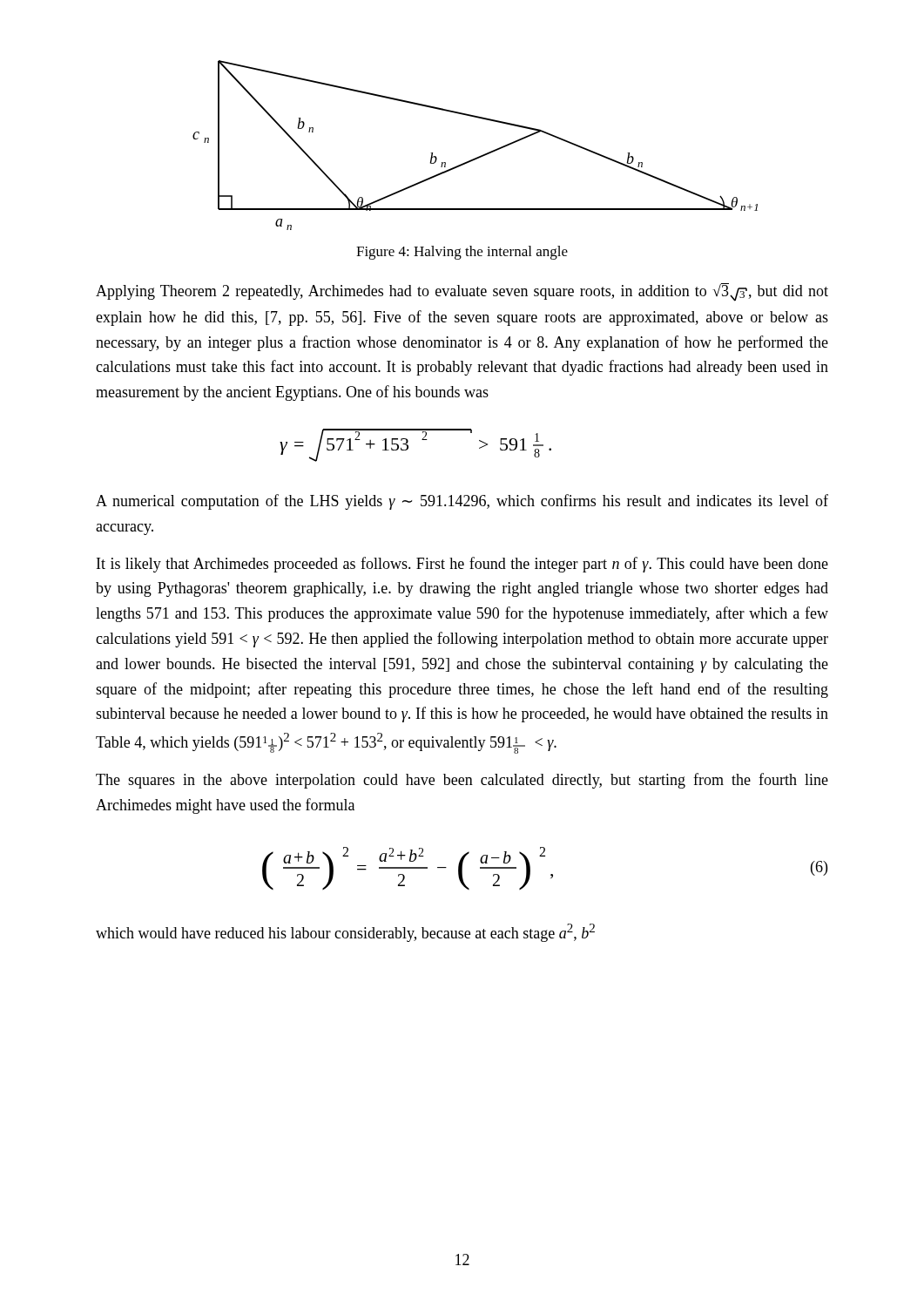Where is the caption that starts "Figure 4: Halving"?

click(462, 251)
